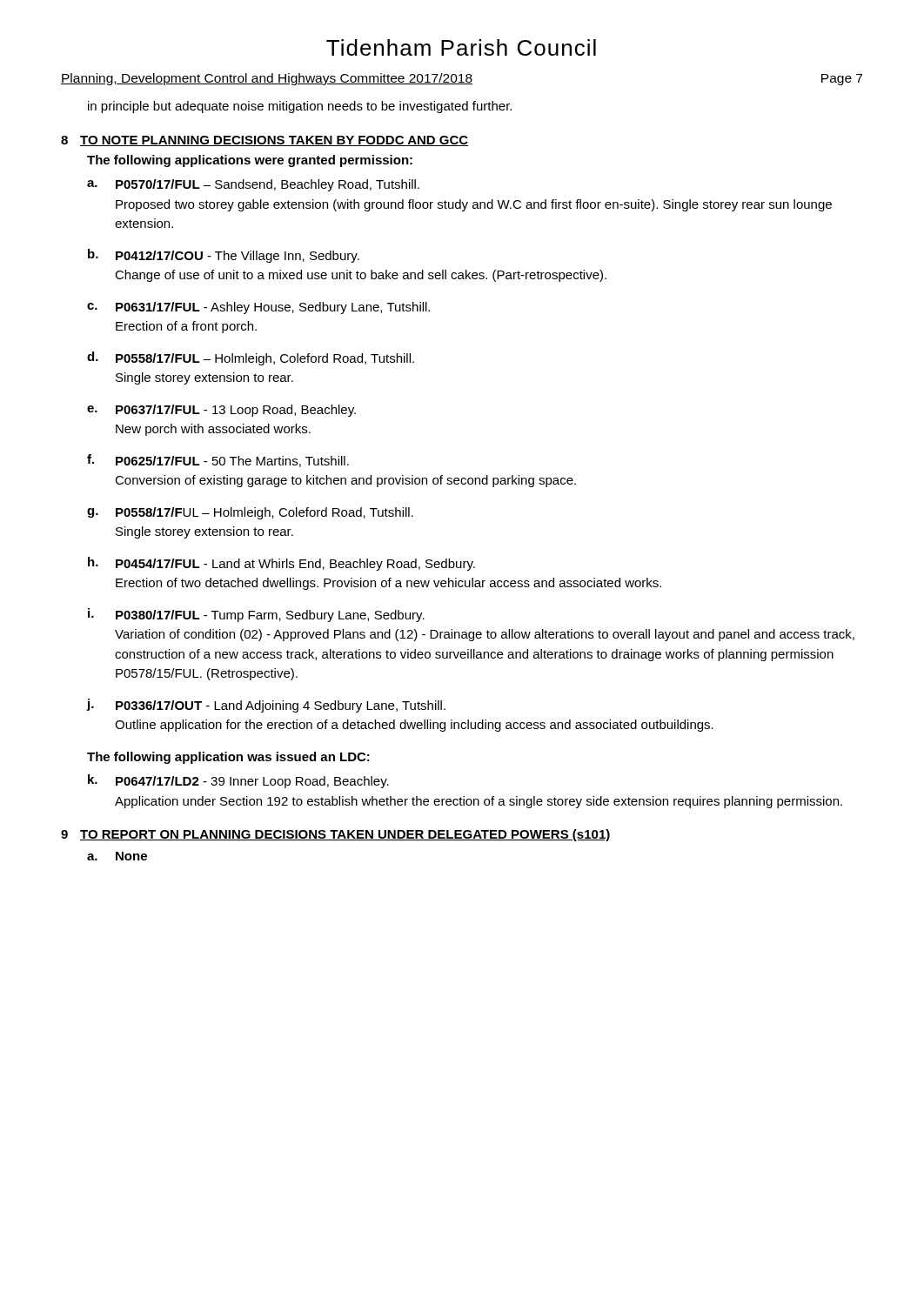Viewport: 924px width, 1305px height.
Task: Find the block on this page that starts "The following applications were"
Action: click(x=250, y=159)
